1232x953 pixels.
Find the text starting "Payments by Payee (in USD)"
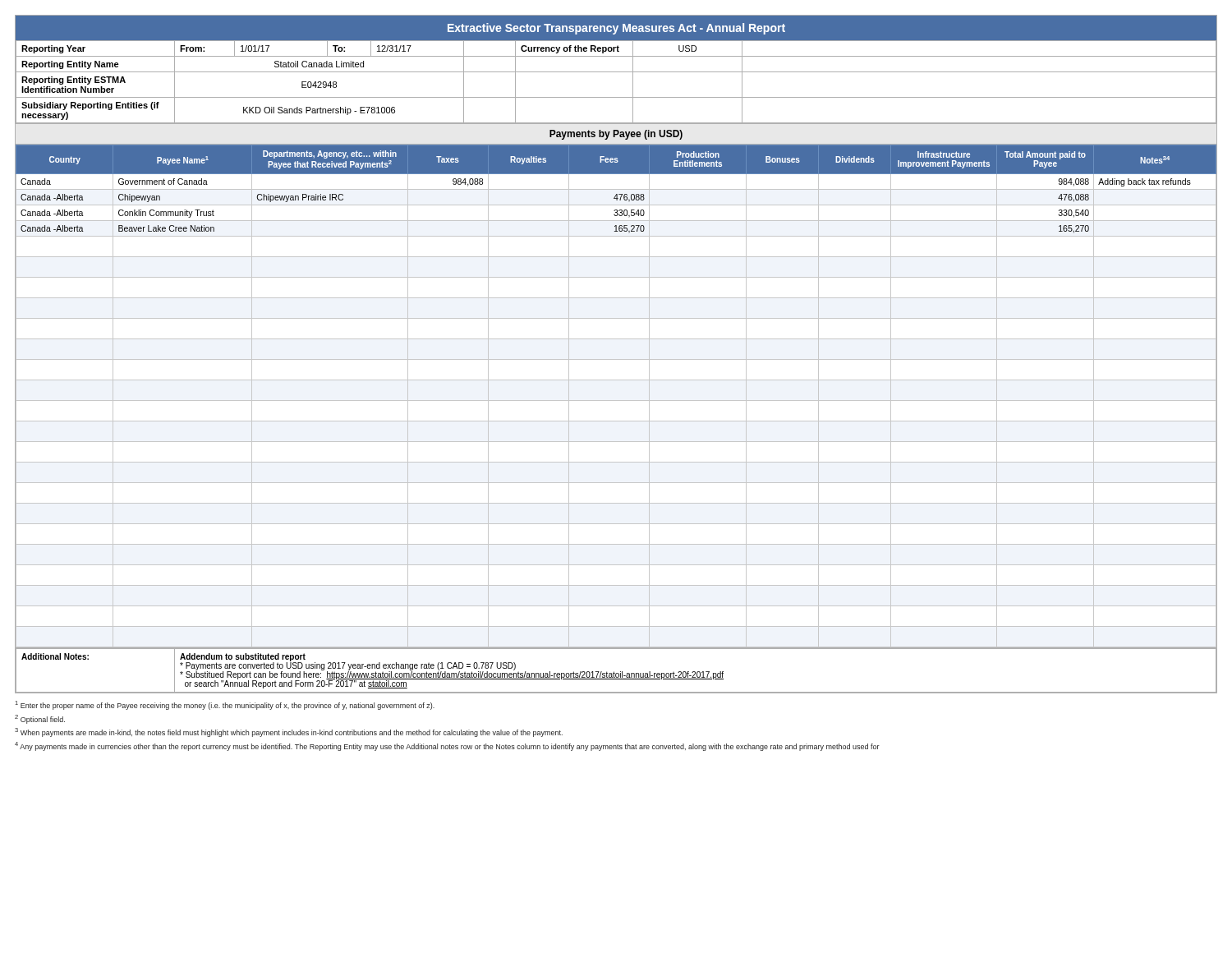(x=616, y=134)
